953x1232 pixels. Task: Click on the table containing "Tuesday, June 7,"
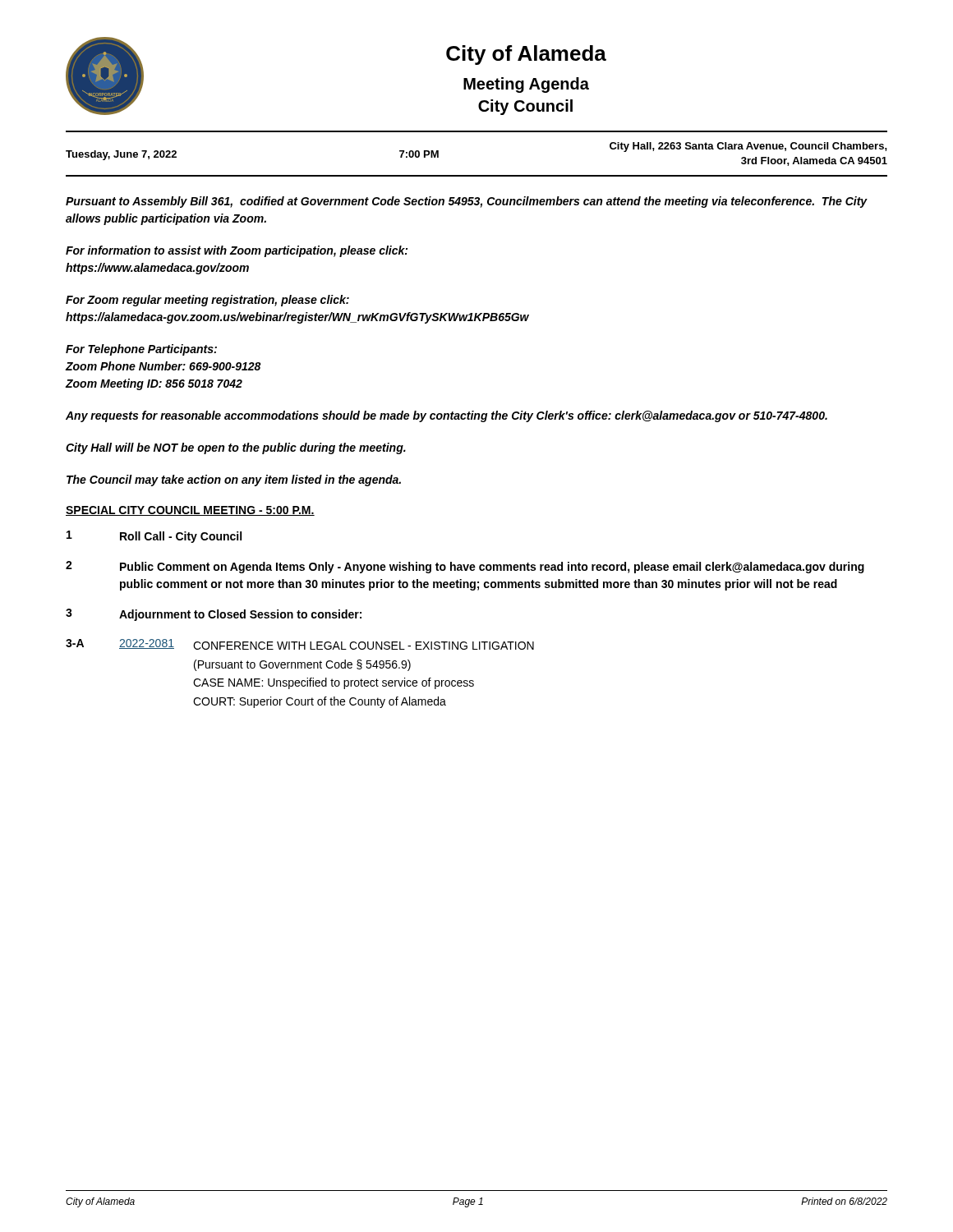(476, 154)
